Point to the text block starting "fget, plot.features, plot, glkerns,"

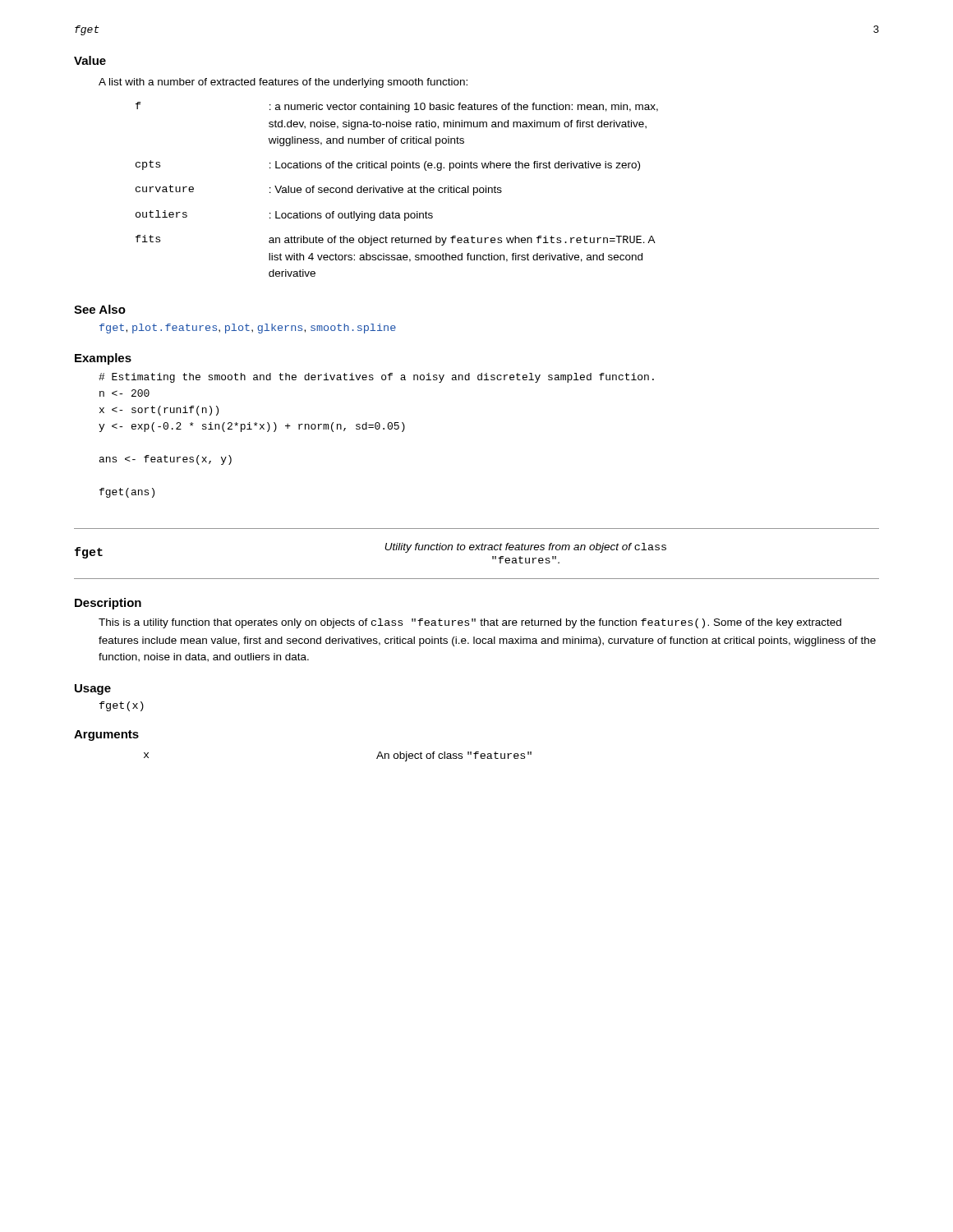click(247, 327)
